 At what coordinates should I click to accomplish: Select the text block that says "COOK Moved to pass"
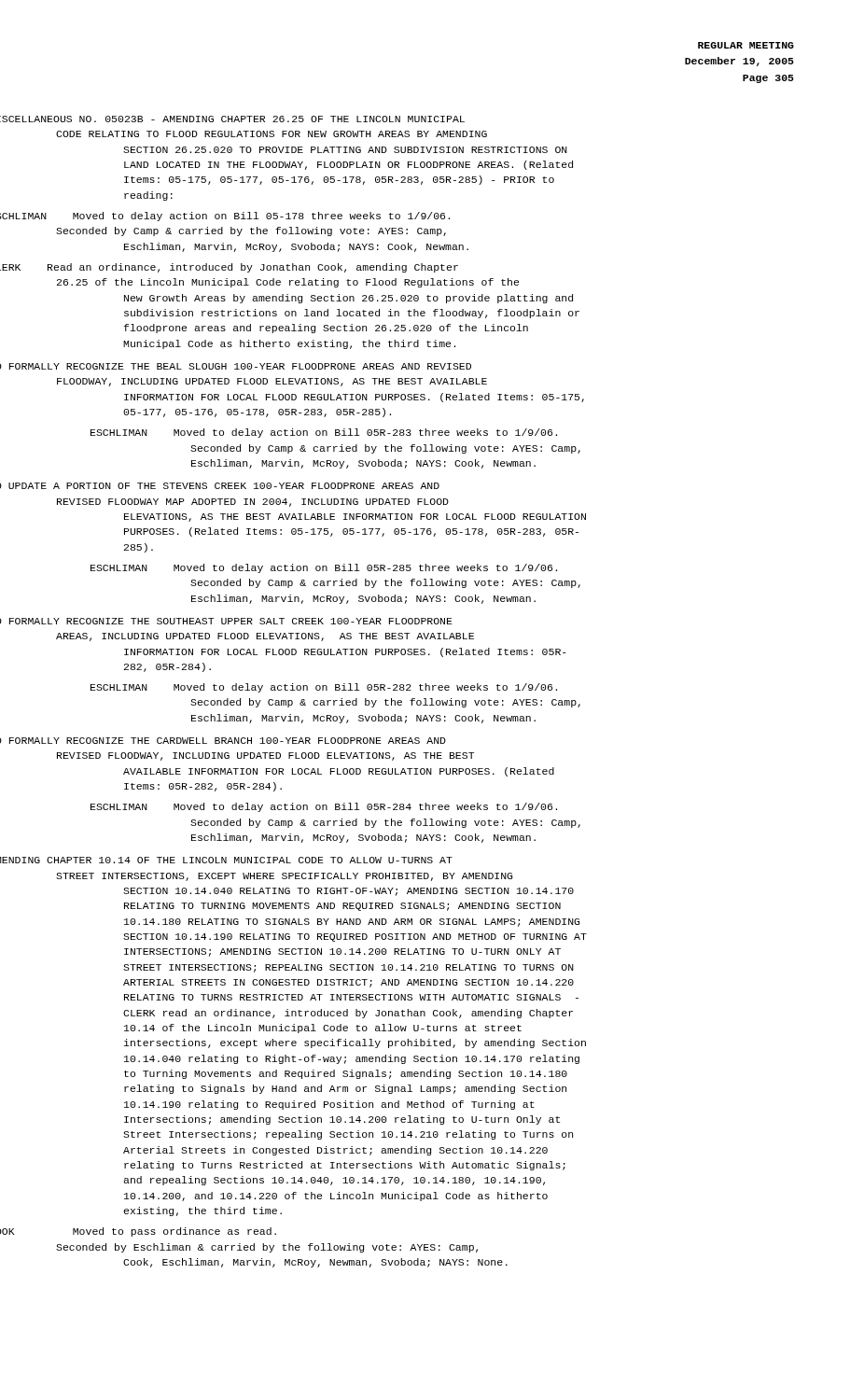[x=425, y=1248]
